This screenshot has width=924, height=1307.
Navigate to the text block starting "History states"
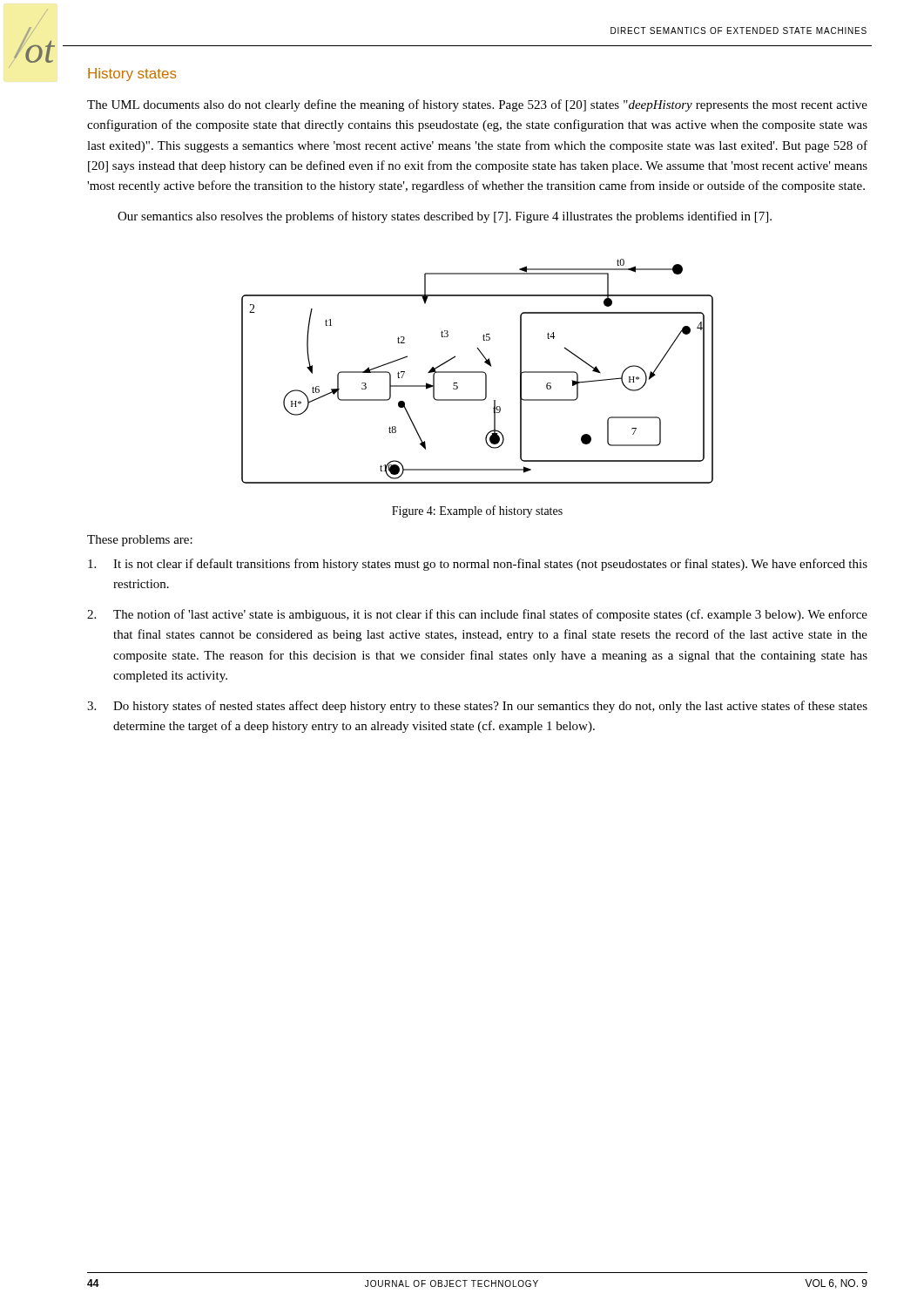pyautogui.click(x=132, y=74)
